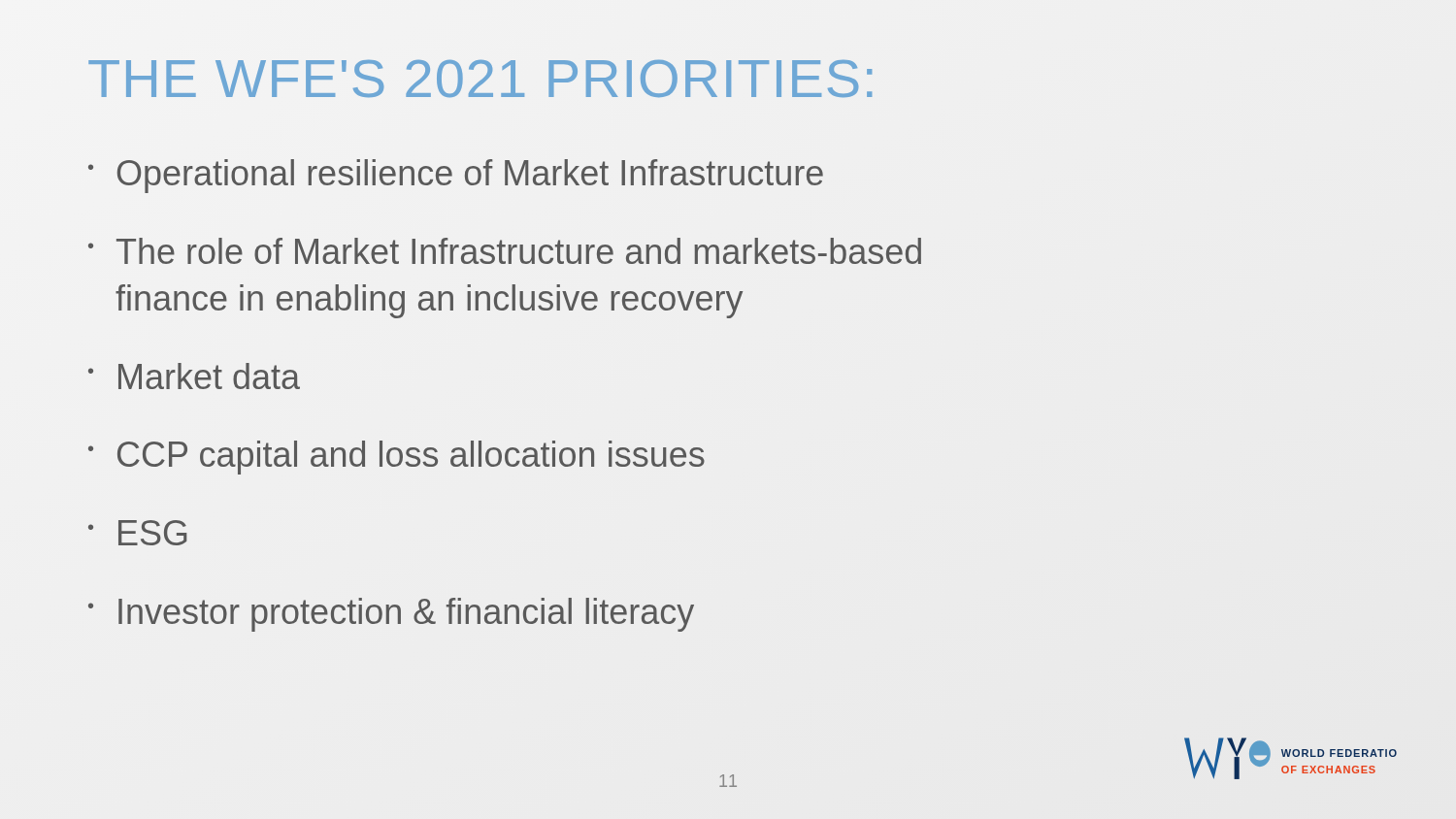Locate the logo
The width and height of the screenshot is (1456, 819).
pyautogui.click(x=1291, y=763)
